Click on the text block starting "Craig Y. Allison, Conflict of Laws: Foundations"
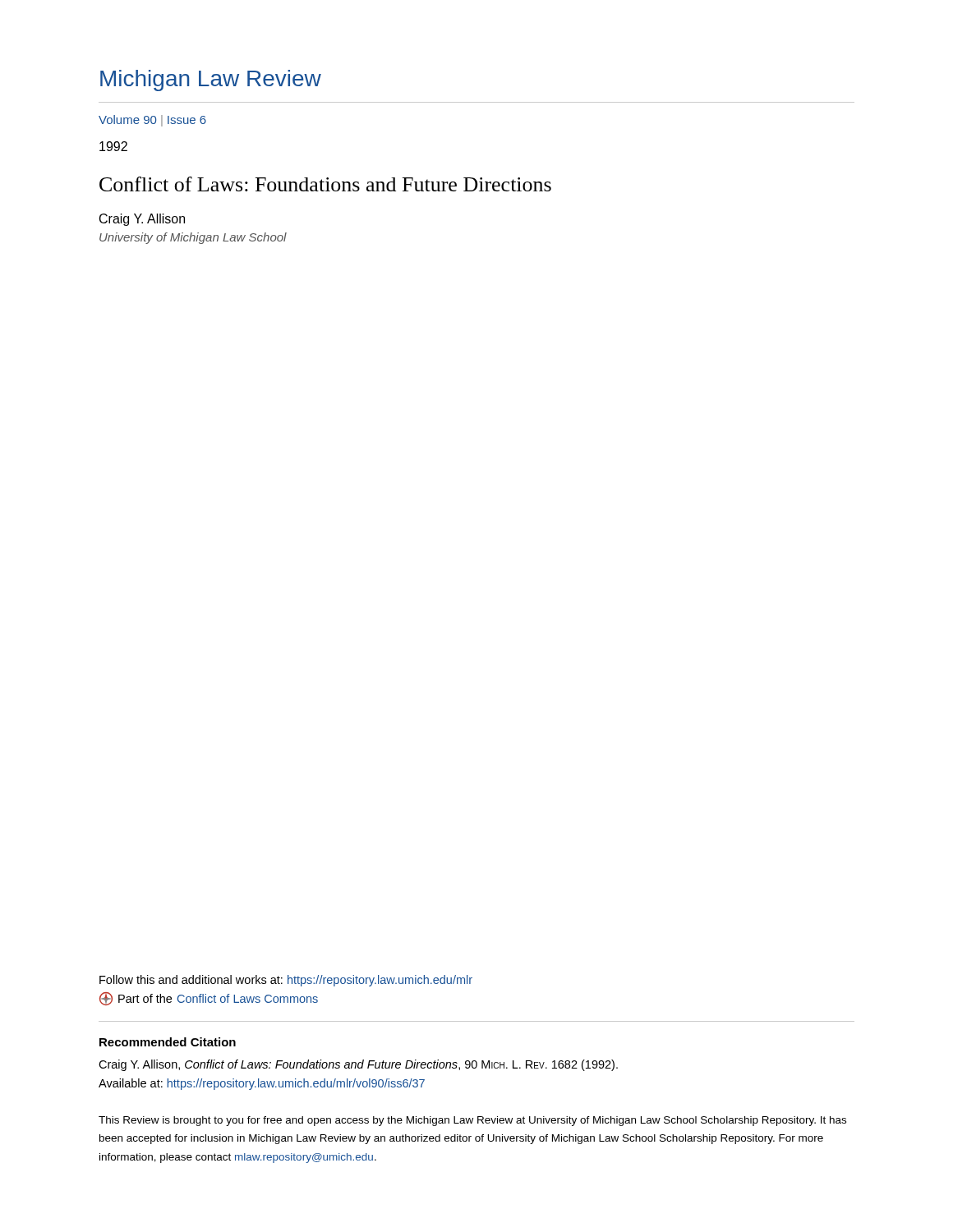Image resolution: width=953 pixels, height=1232 pixels. [x=359, y=1074]
